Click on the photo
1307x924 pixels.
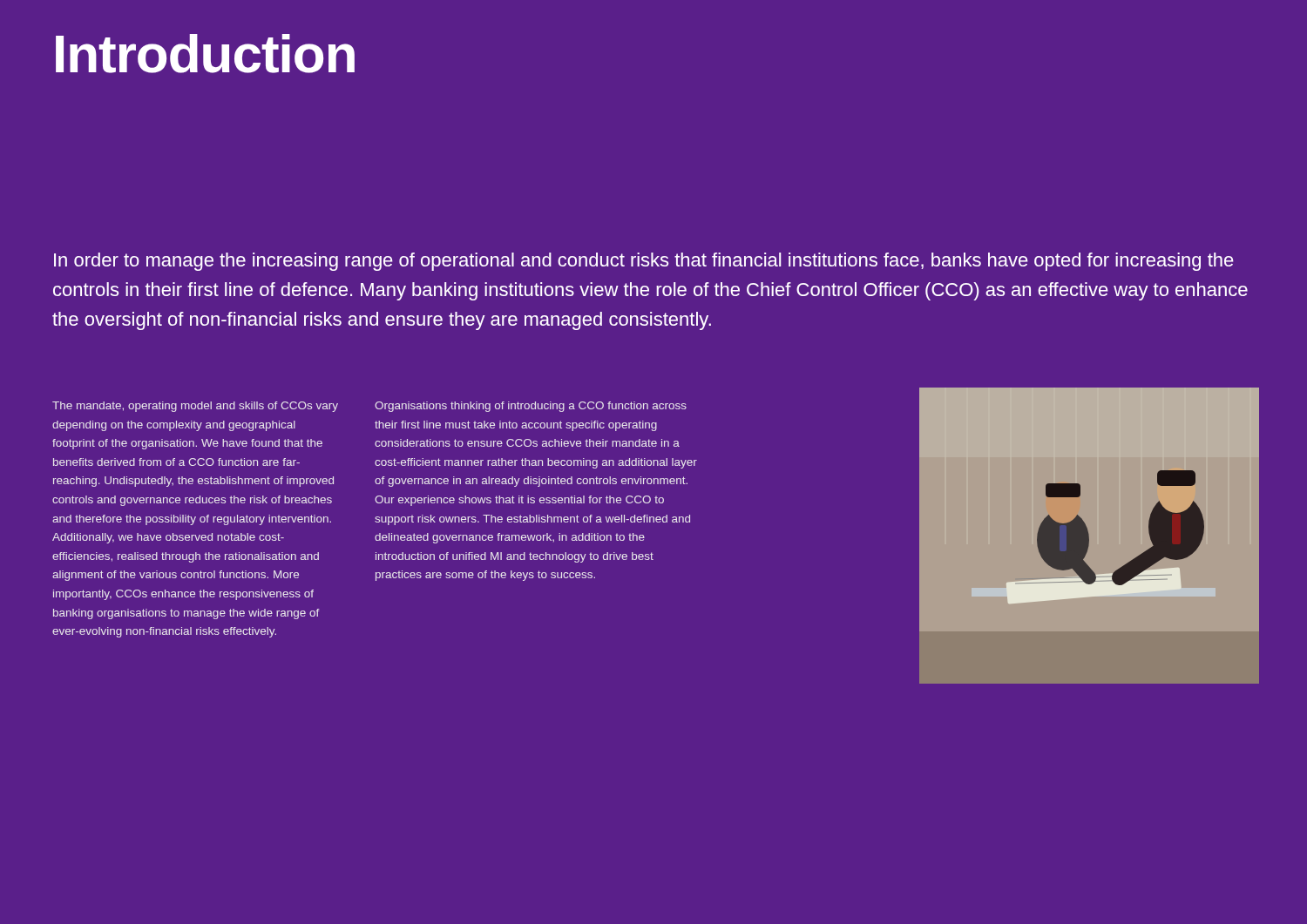click(1089, 536)
